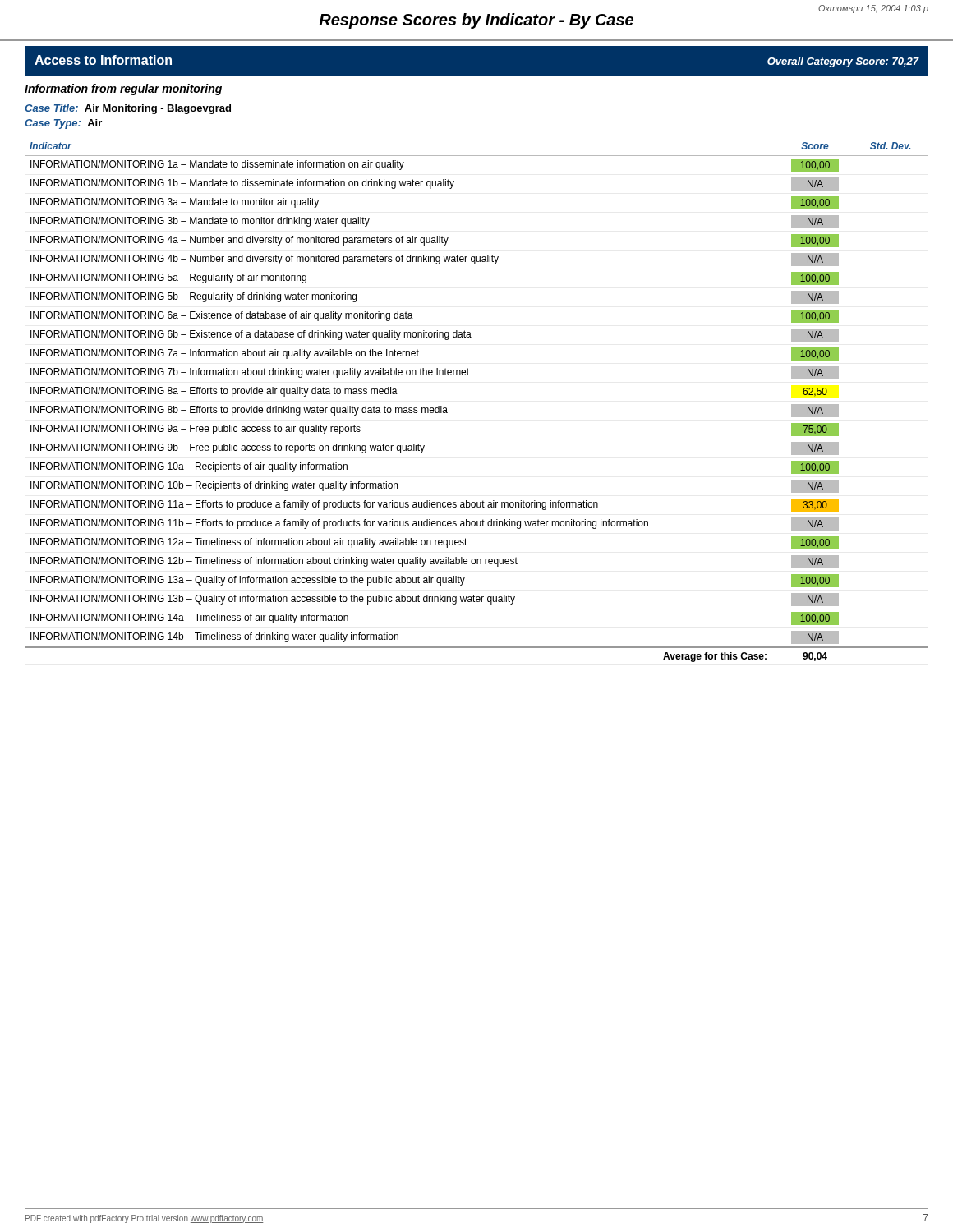Image resolution: width=953 pixels, height=1232 pixels.
Task: Find the region starting "Information from regular monitoring"
Action: tap(123, 89)
